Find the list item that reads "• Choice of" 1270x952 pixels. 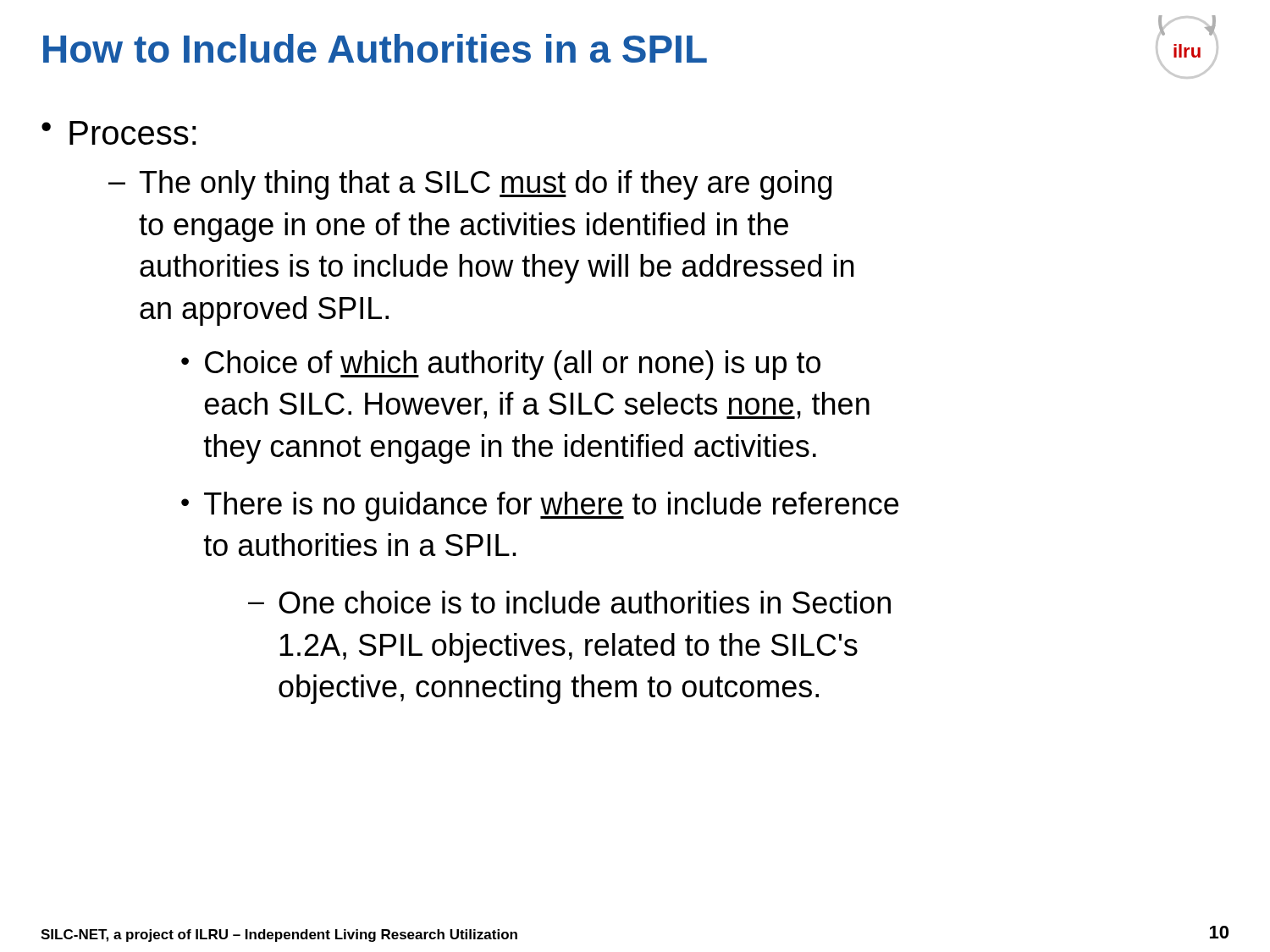coord(526,405)
